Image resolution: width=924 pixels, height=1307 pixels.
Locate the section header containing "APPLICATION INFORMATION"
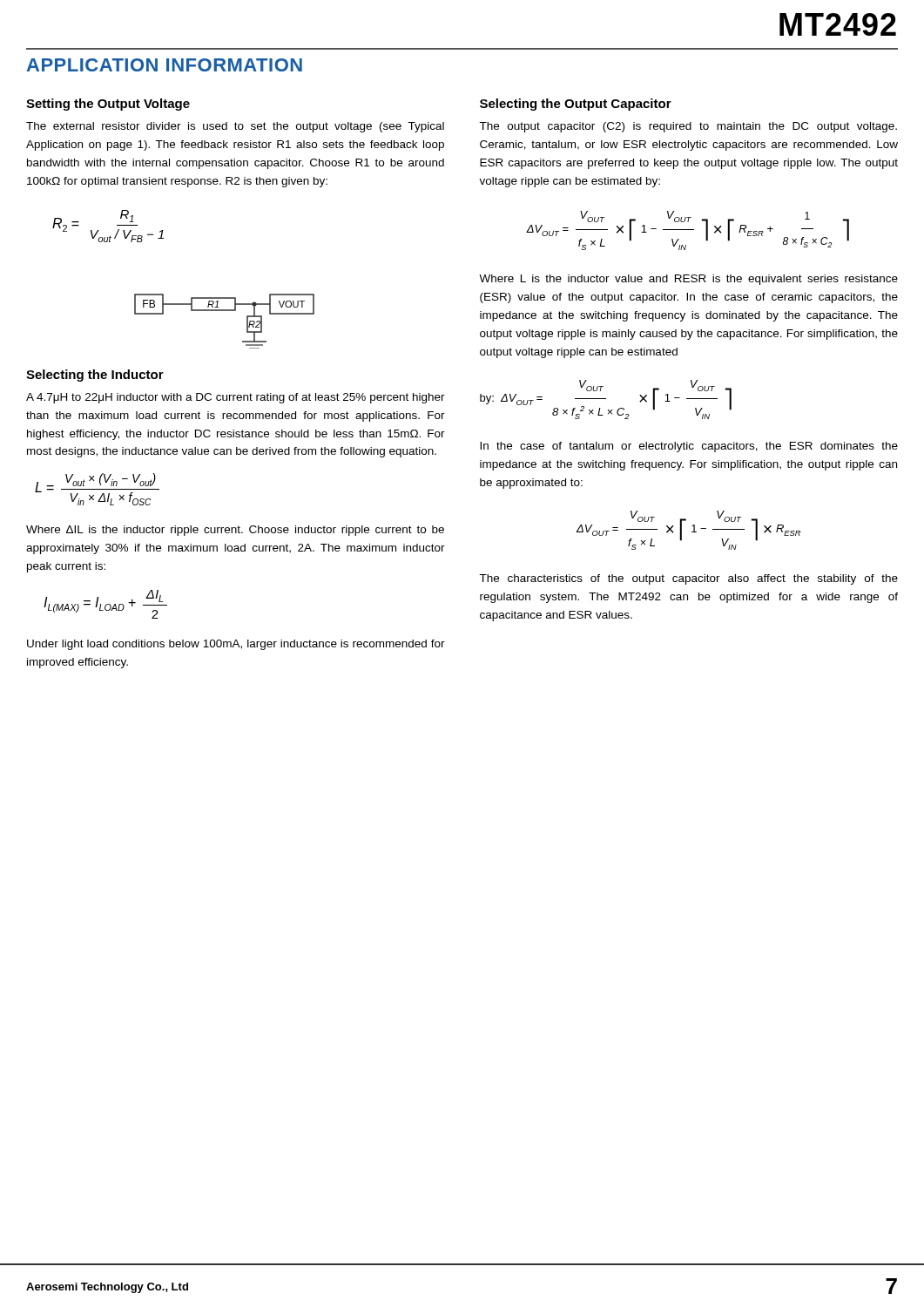(x=165, y=65)
